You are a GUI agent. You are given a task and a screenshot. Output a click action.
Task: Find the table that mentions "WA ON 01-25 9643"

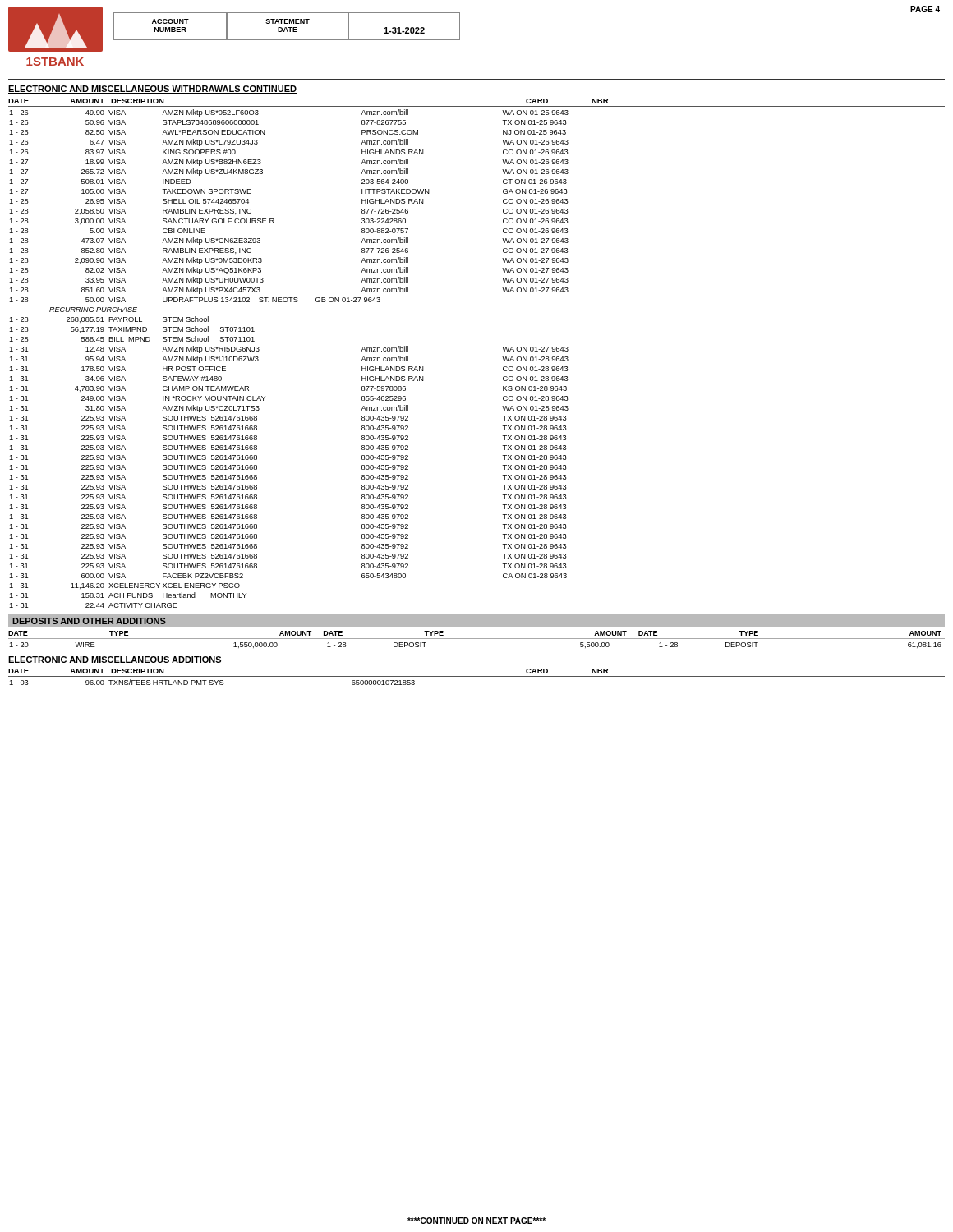pos(476,359)
